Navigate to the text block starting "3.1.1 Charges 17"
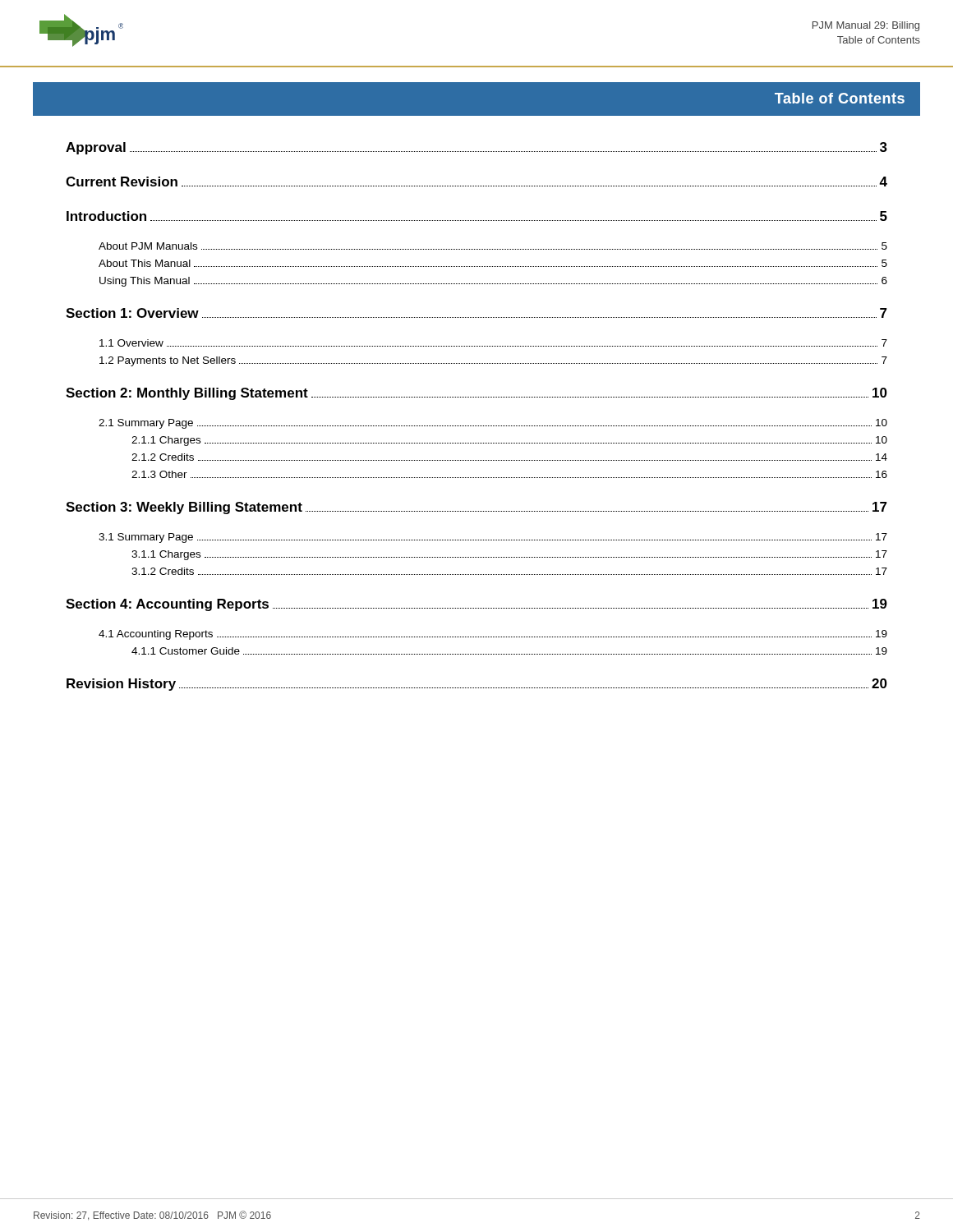 (x=509, y=554)
